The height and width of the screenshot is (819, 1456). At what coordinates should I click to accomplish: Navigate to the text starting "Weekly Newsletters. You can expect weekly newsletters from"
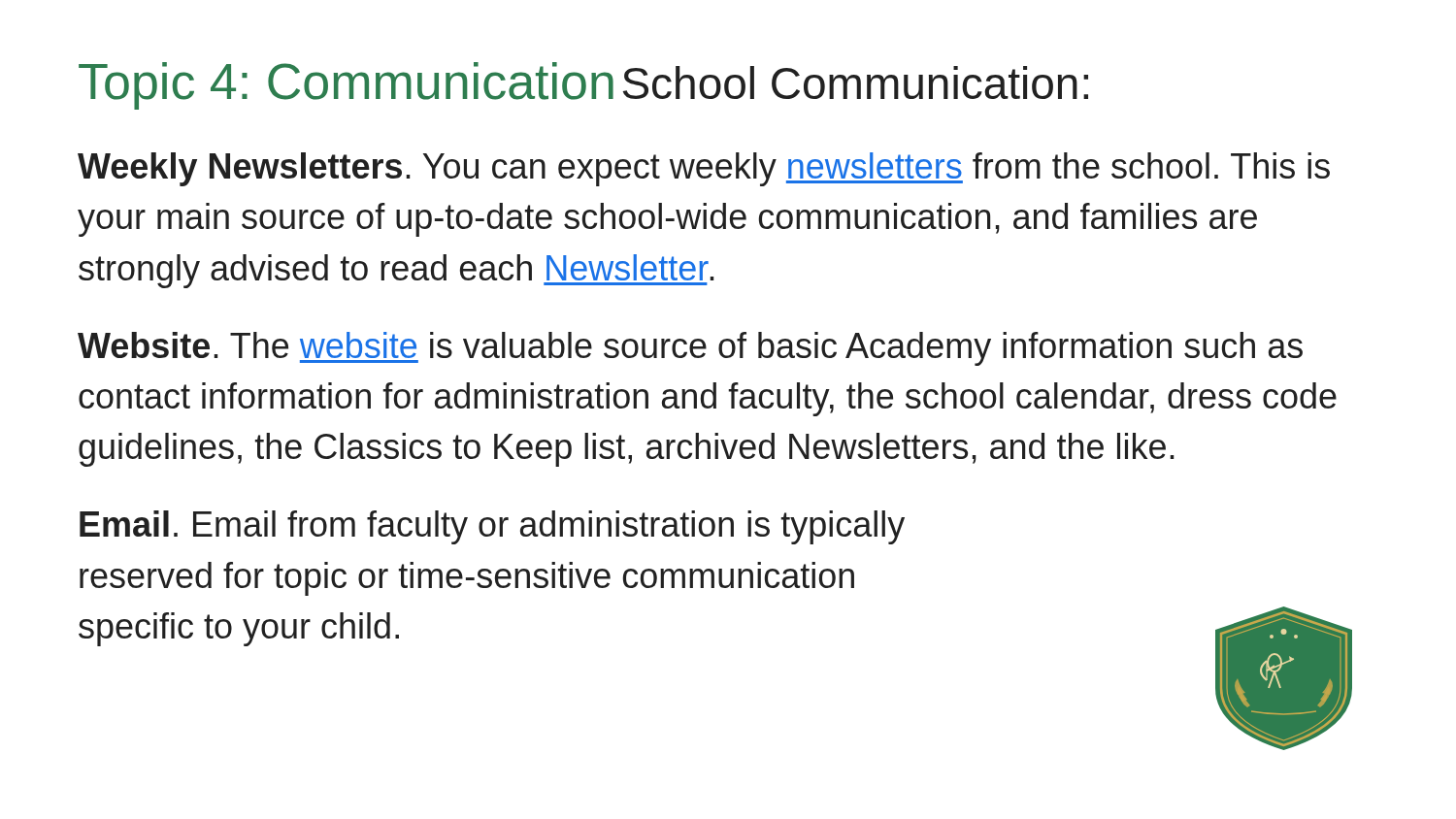tap(728, 218)
